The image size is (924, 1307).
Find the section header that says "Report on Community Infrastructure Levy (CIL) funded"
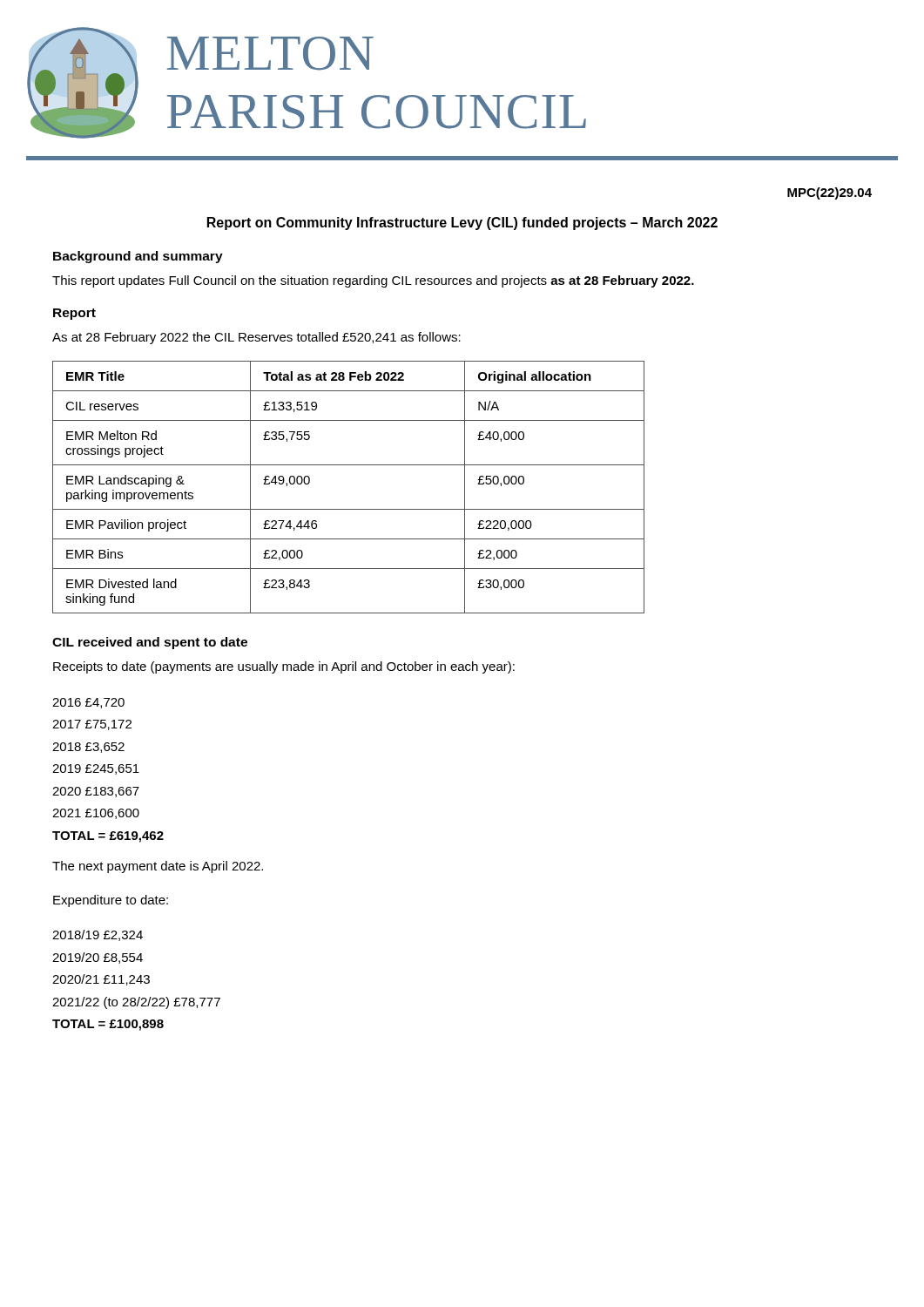462,223
